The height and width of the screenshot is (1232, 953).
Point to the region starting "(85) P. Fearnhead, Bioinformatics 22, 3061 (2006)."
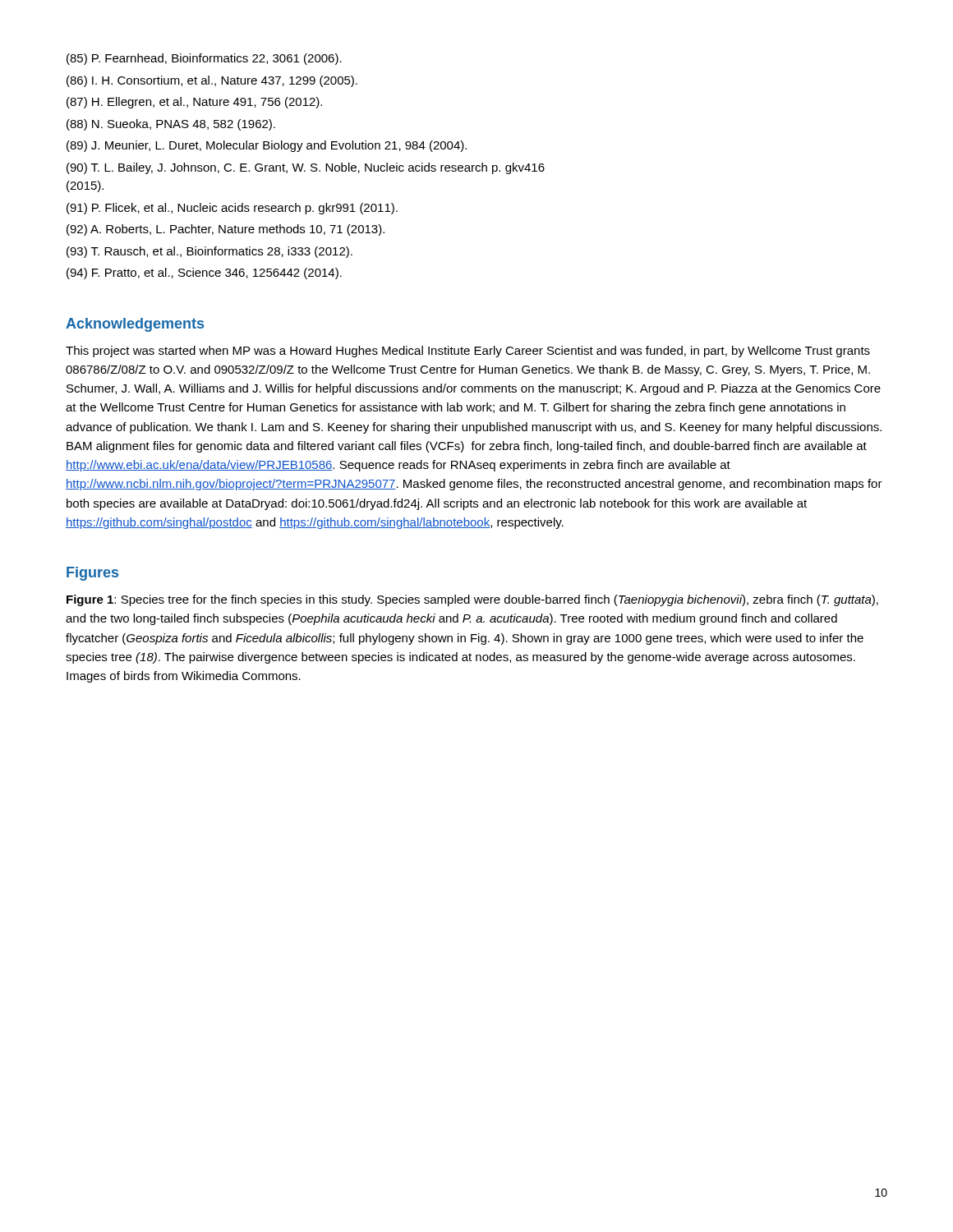coord(204,58)
